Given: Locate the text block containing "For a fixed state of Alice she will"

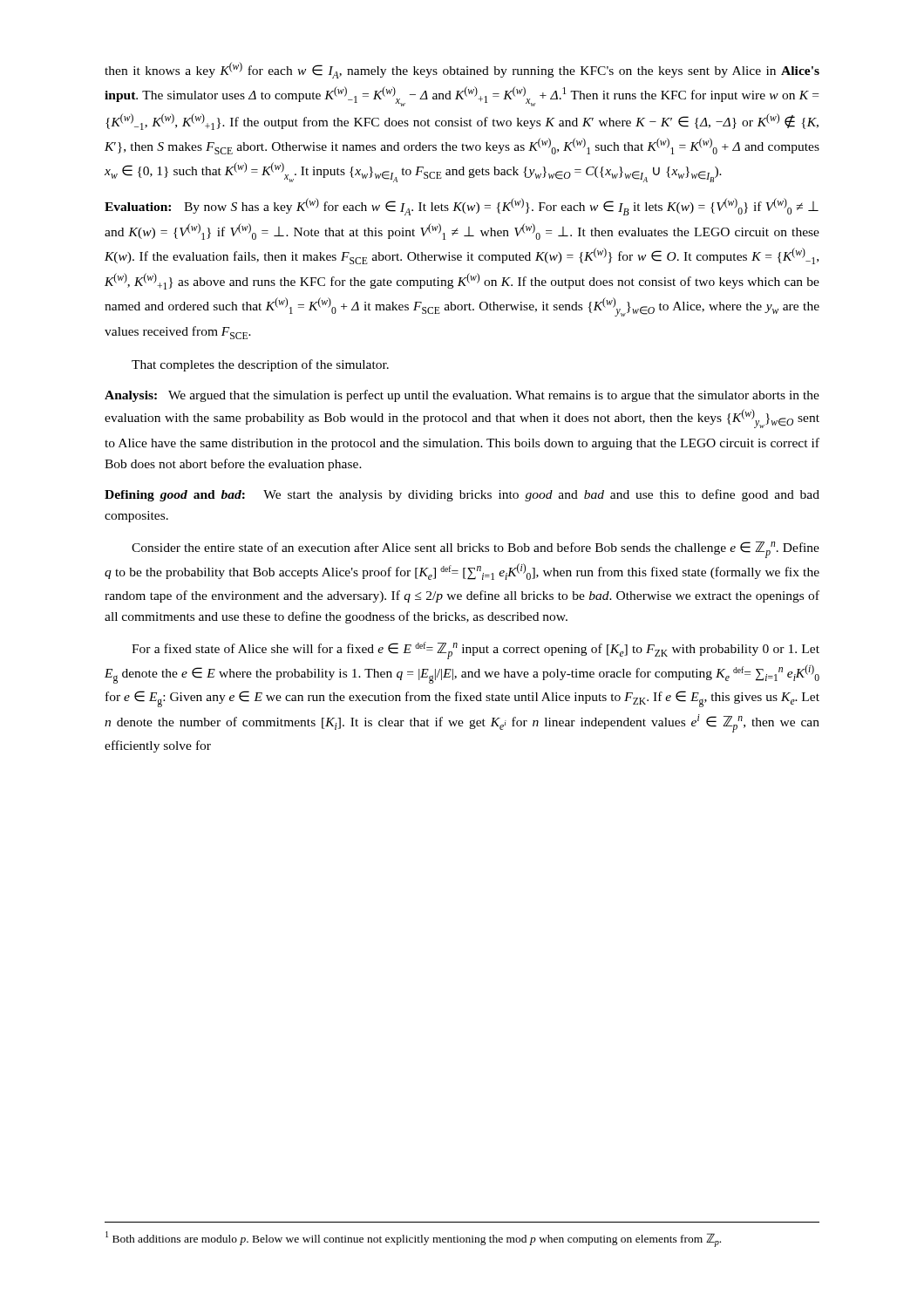Looking at the screenshot, I should tap(462, 697).
